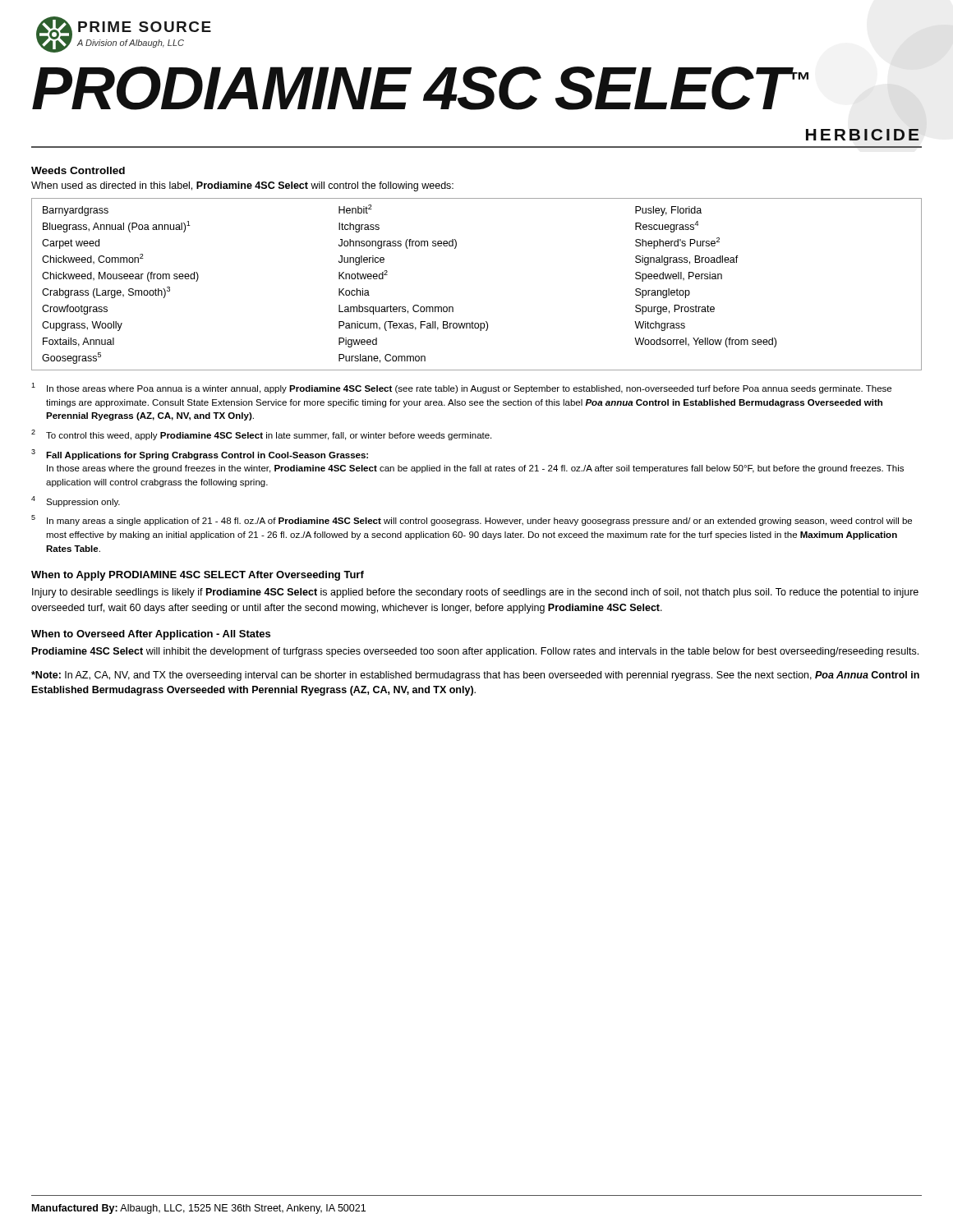Locate the text "4 Suppression only."
The image size is (953, 1232).
click(x=76, y=502)
